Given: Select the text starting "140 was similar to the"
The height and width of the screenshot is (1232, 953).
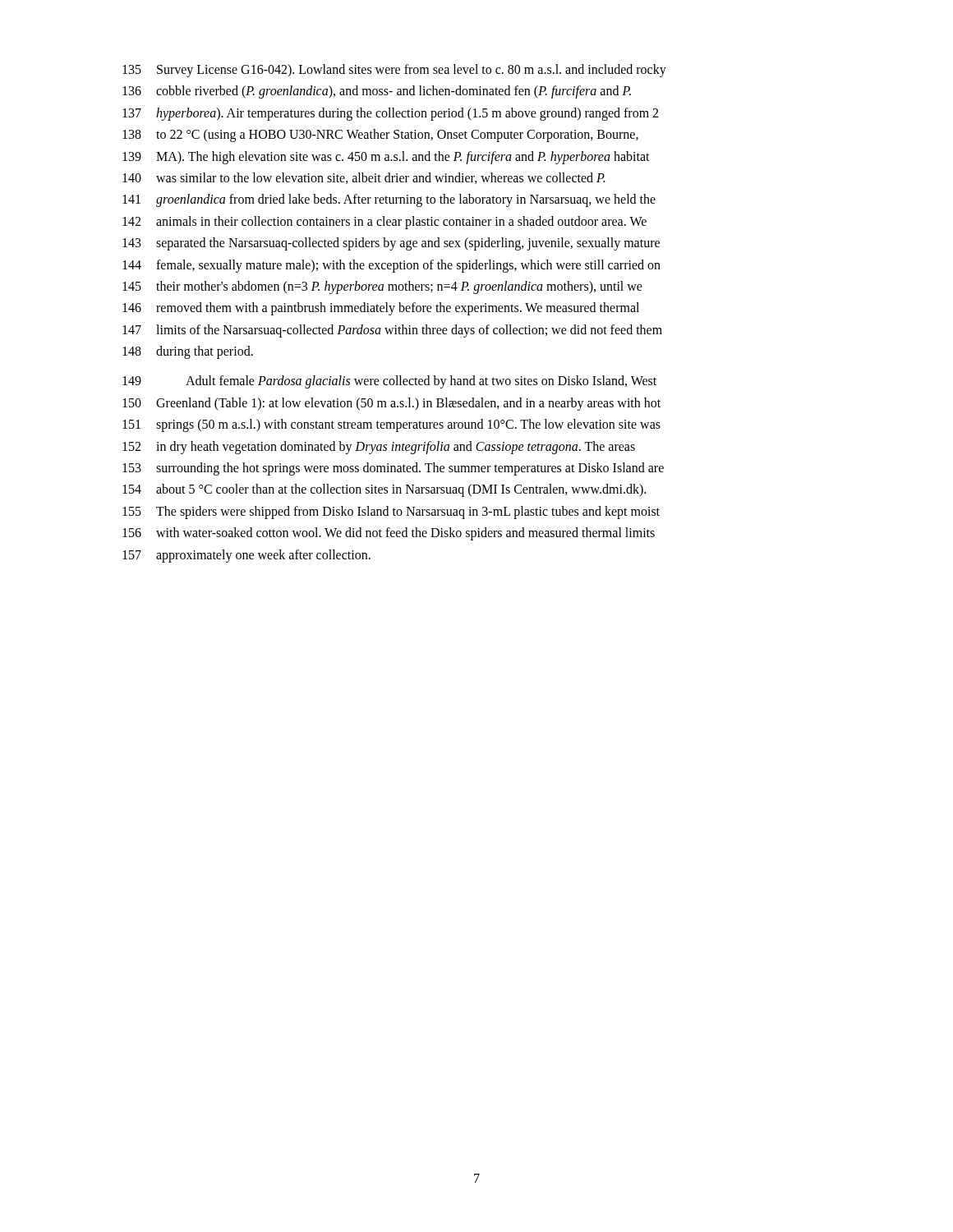Looking at the screenshot, I should click(x=476, y=178).
